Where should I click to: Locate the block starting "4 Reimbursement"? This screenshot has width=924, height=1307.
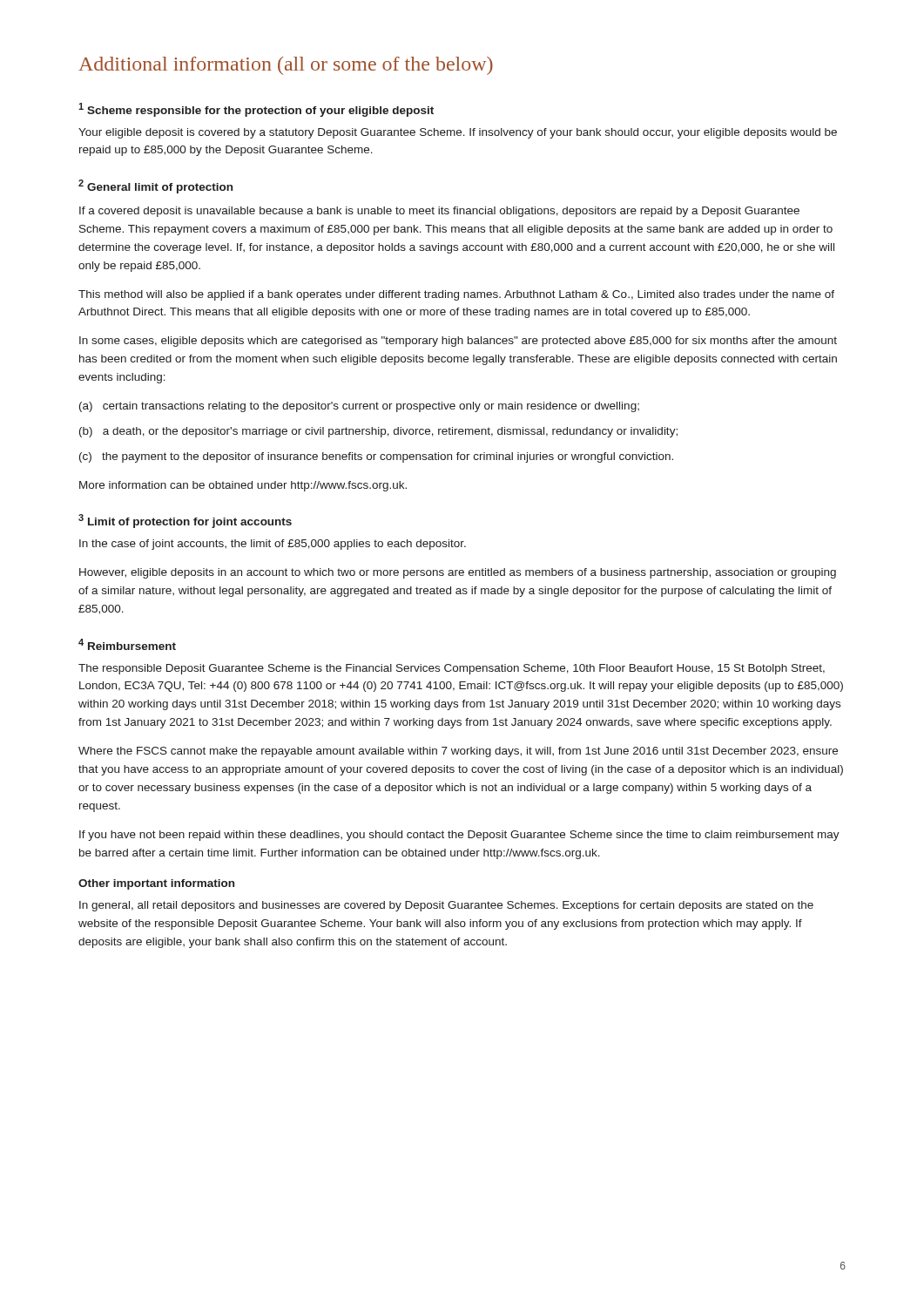tap(127, 644)
